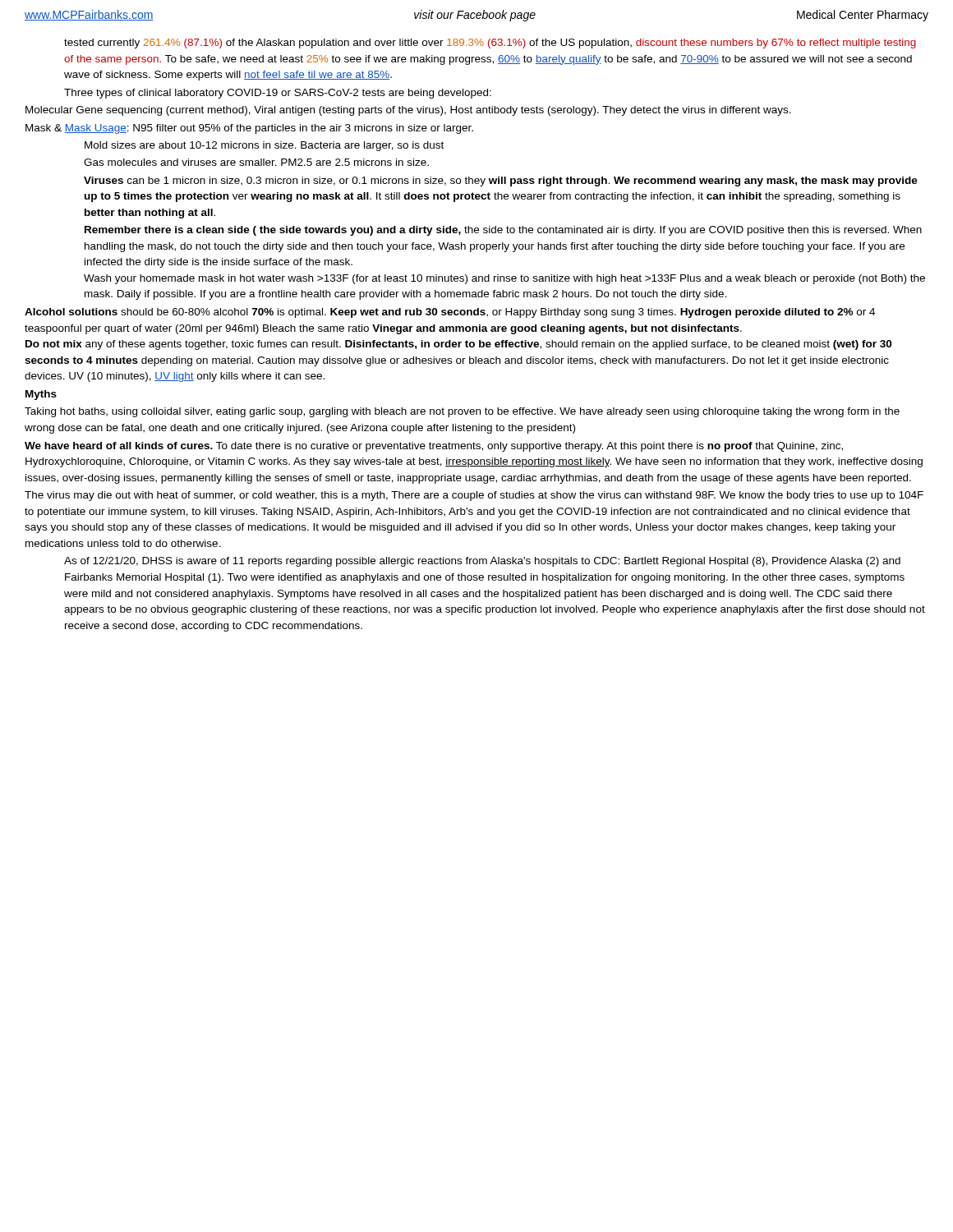This screenshot has width=953, height=1232.
Task: Select the region starting "Mold sizes are"
Action: (x=264, y=145)
